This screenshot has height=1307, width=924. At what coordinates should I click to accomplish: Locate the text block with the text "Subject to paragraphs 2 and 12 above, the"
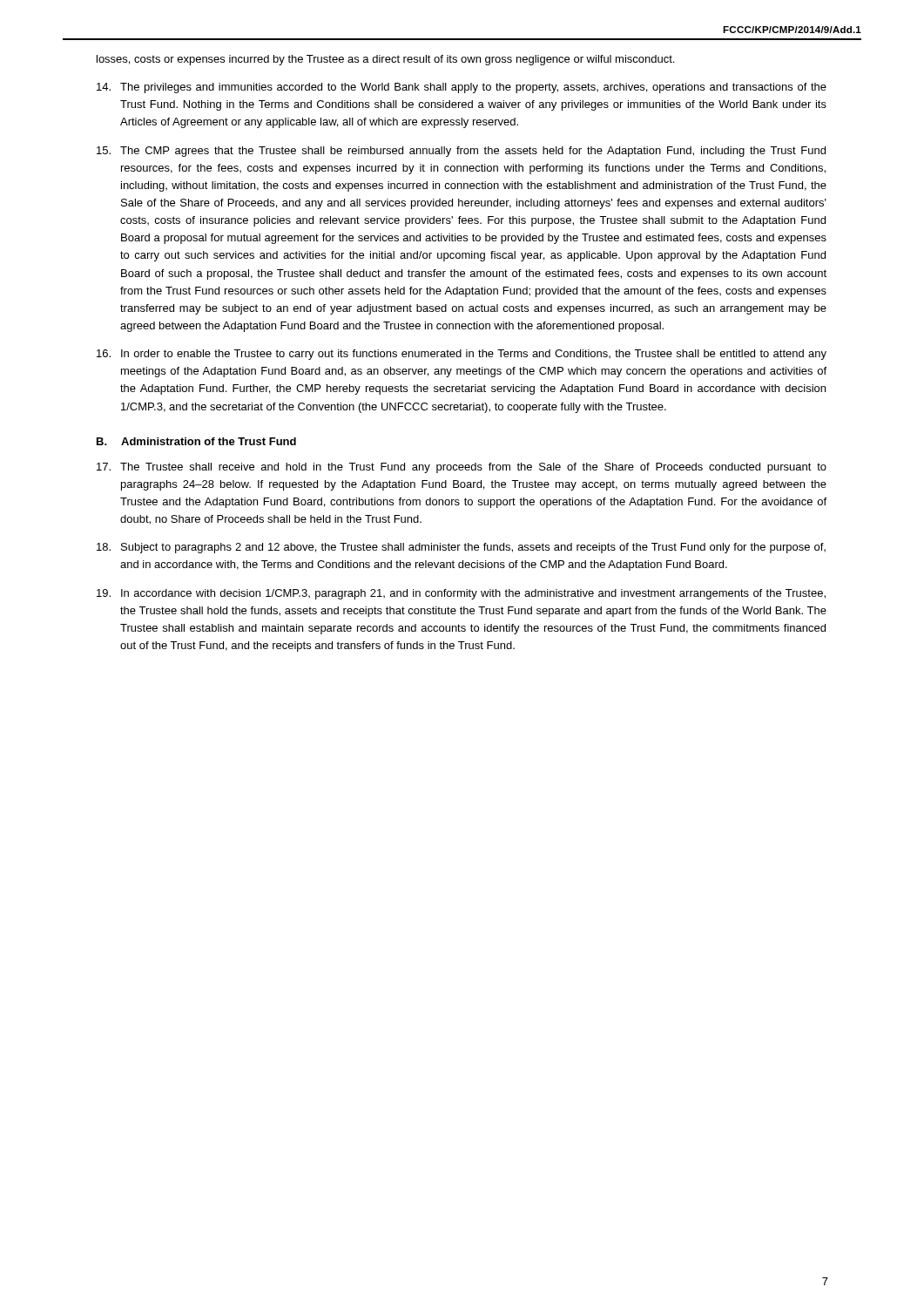(461, 556)
